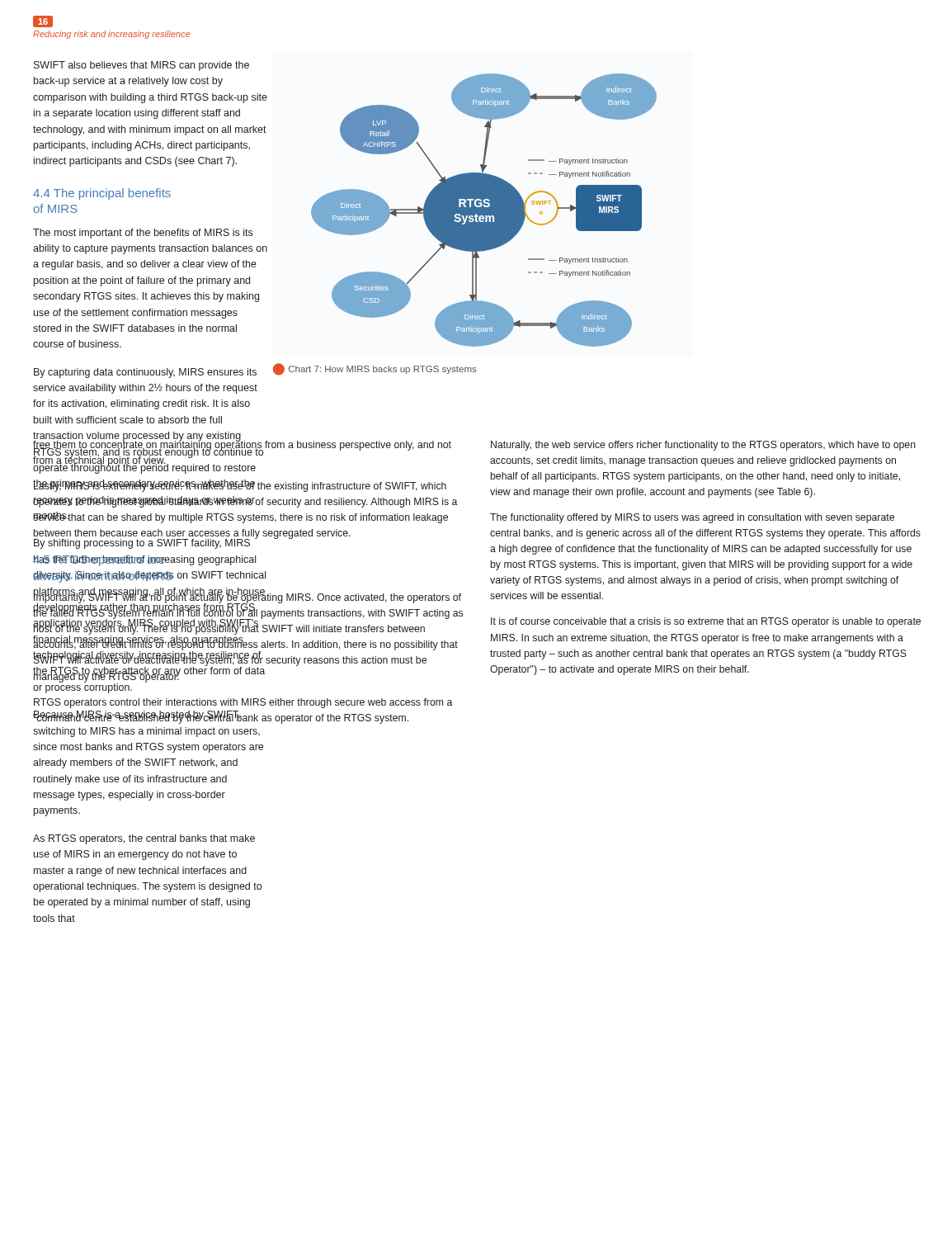This screenshot has width=952, height=1238.
Task: Click on the section header with the text "4.4 The principal benefitsof MIRS"
Action: tap(102, 200)
